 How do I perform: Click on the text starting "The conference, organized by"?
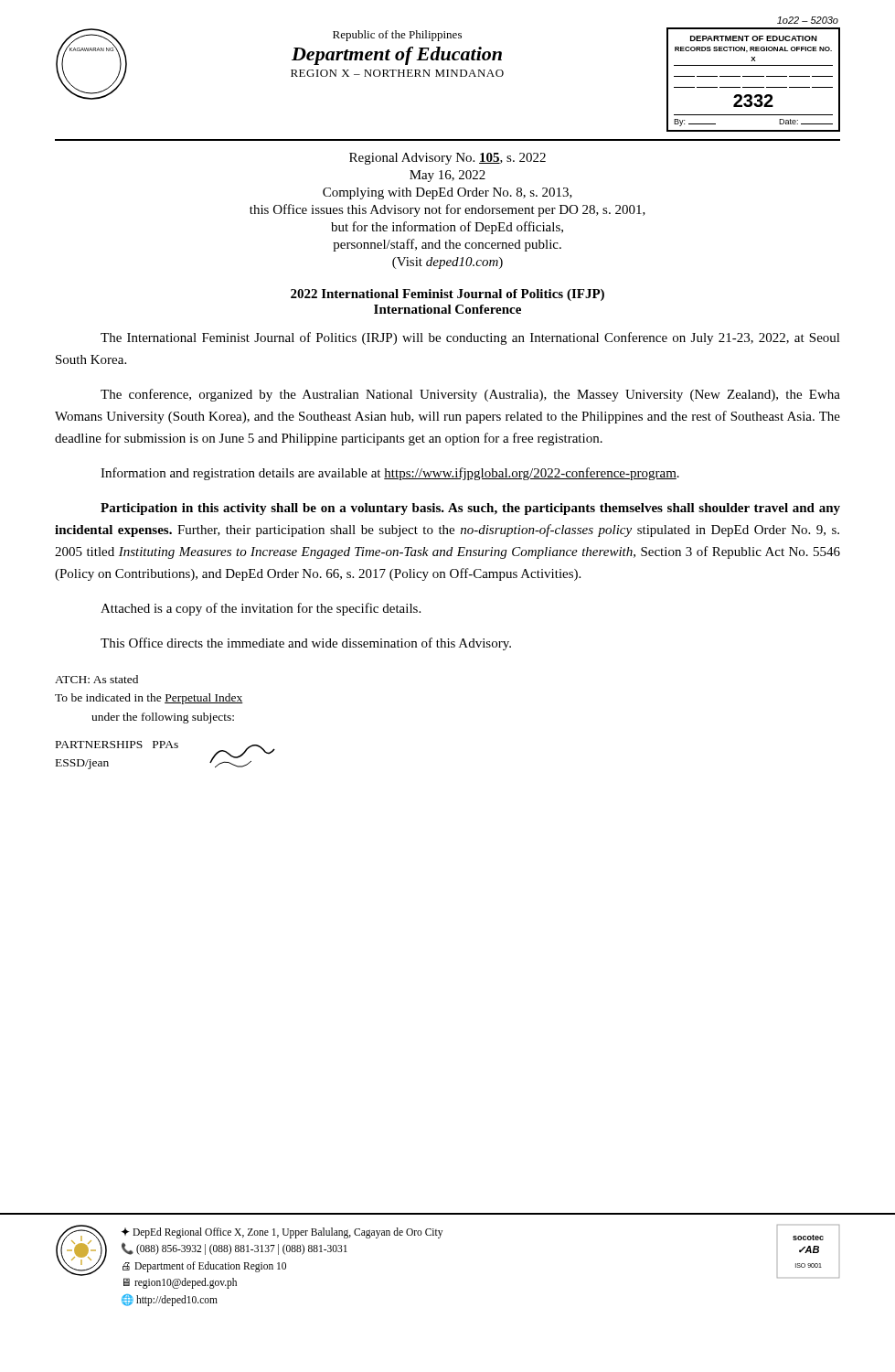pyautogui.click(x=448, y=416)
